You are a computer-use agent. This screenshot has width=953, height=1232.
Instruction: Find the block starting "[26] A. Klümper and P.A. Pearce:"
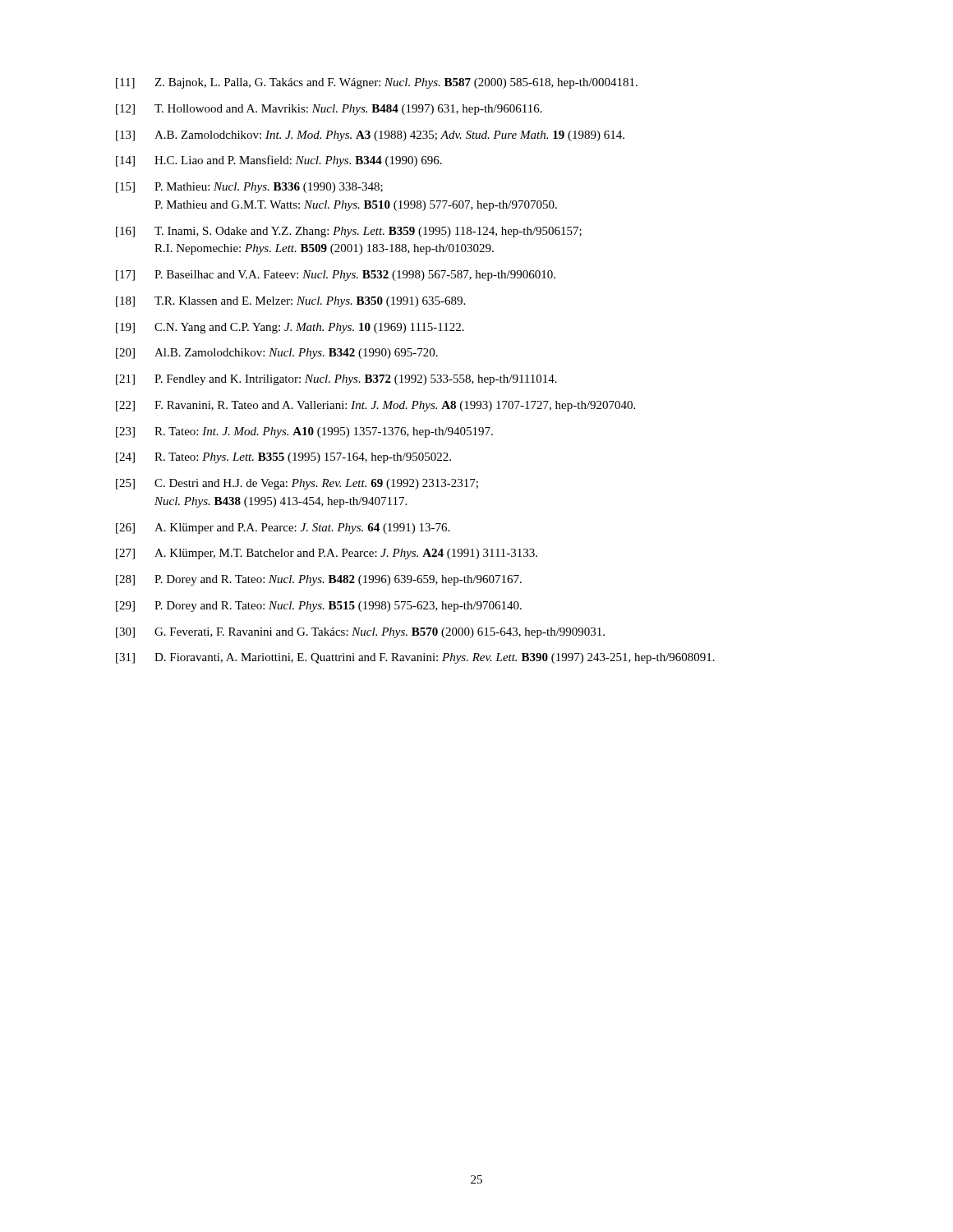click(x=283, y=529)
